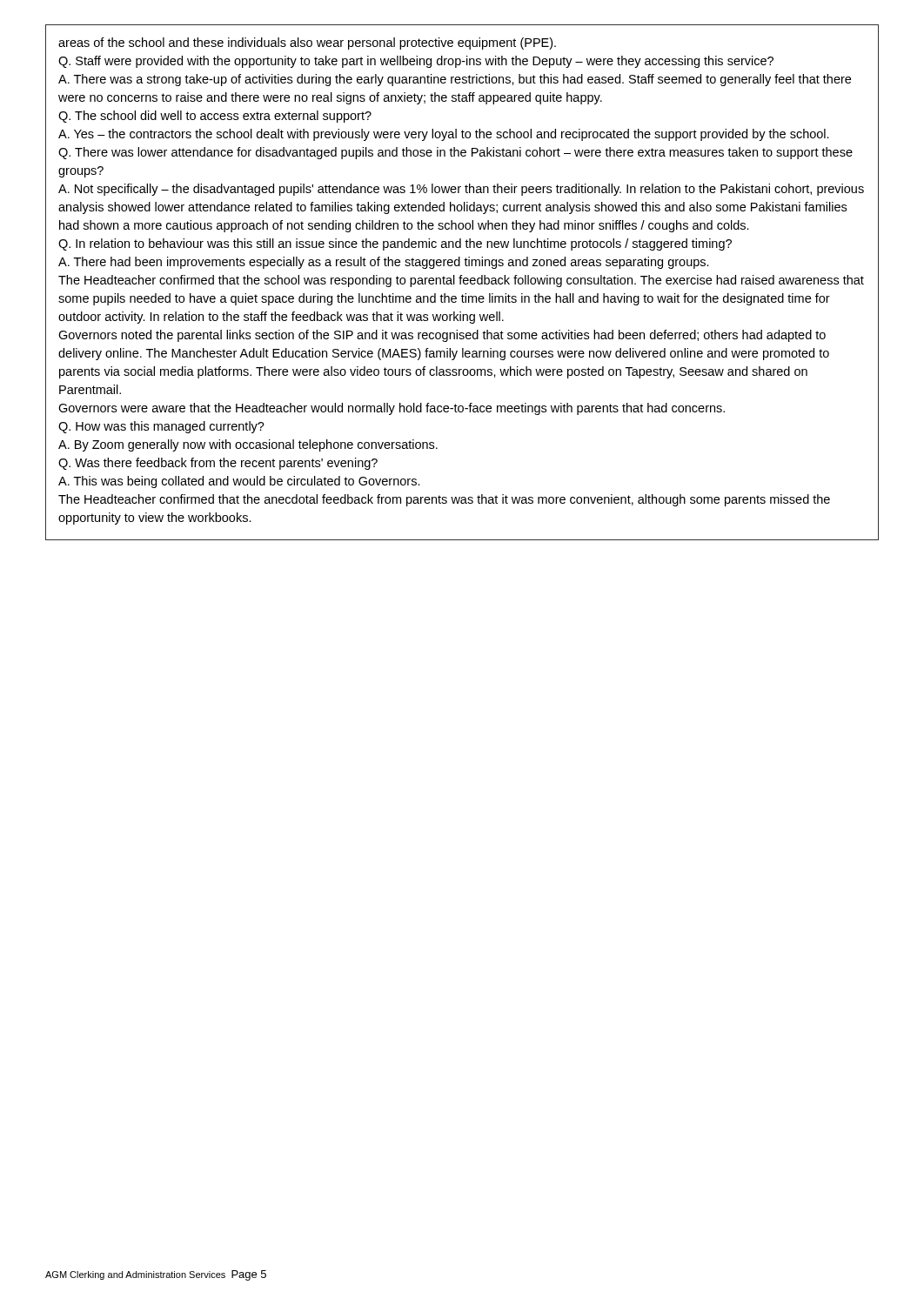Locate the text block that reads "Q. In relation"
Image resolution: width=924 pixels, height=1305 pixels.
pyautogui.click(x=462, y=253)
